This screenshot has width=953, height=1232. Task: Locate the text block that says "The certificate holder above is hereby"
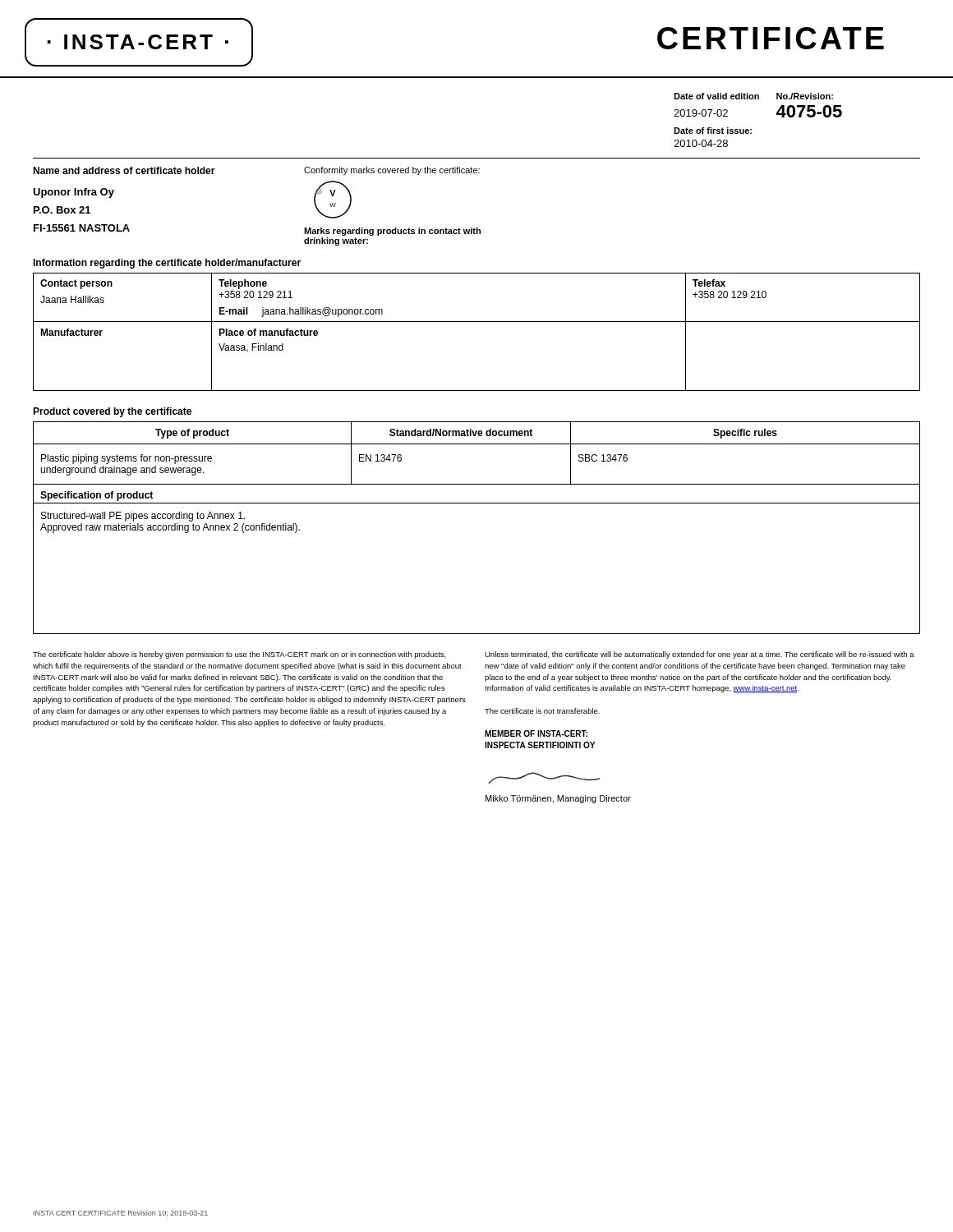249,688
